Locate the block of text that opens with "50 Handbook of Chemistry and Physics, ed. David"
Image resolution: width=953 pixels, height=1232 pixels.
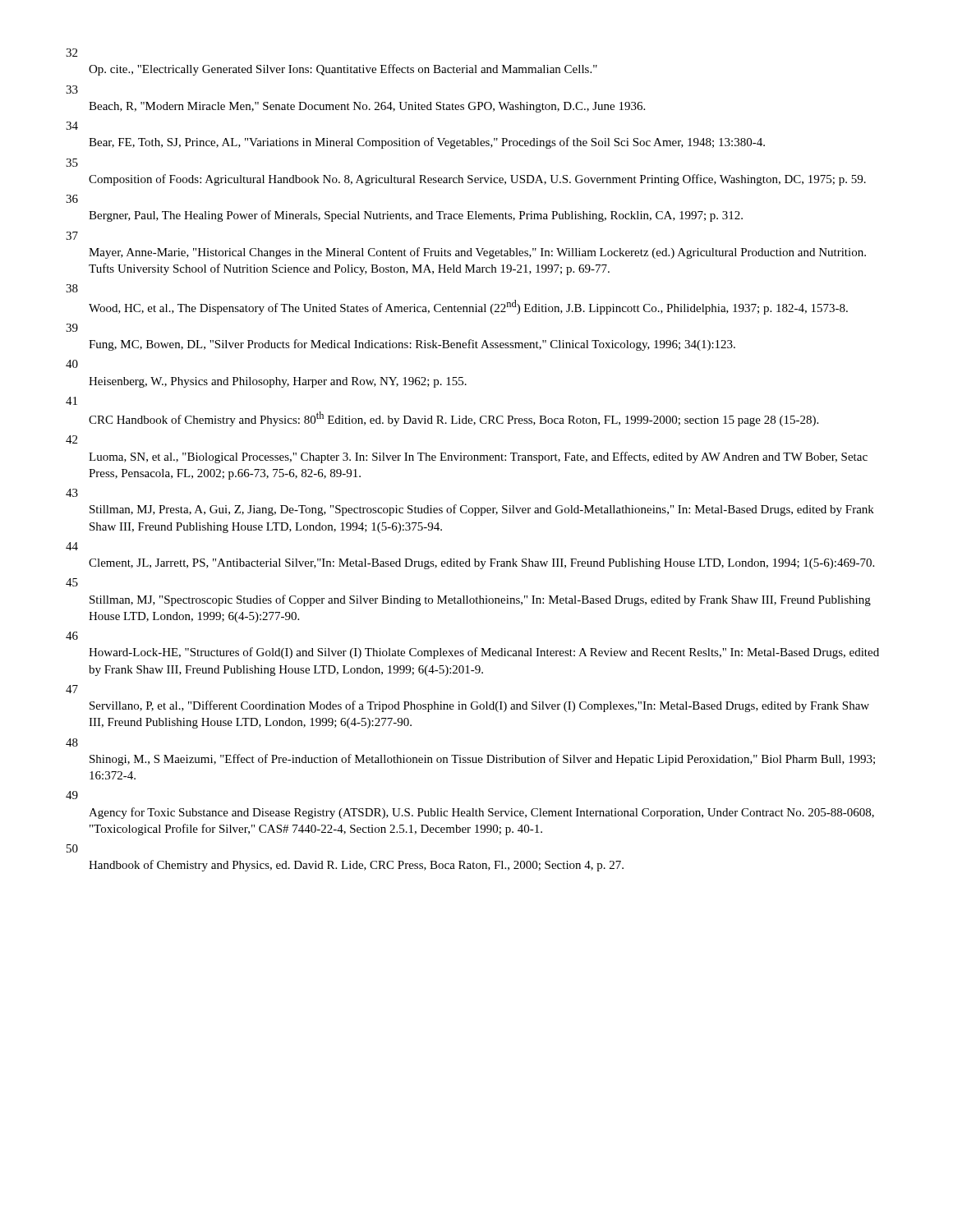[x=476, y=857]
